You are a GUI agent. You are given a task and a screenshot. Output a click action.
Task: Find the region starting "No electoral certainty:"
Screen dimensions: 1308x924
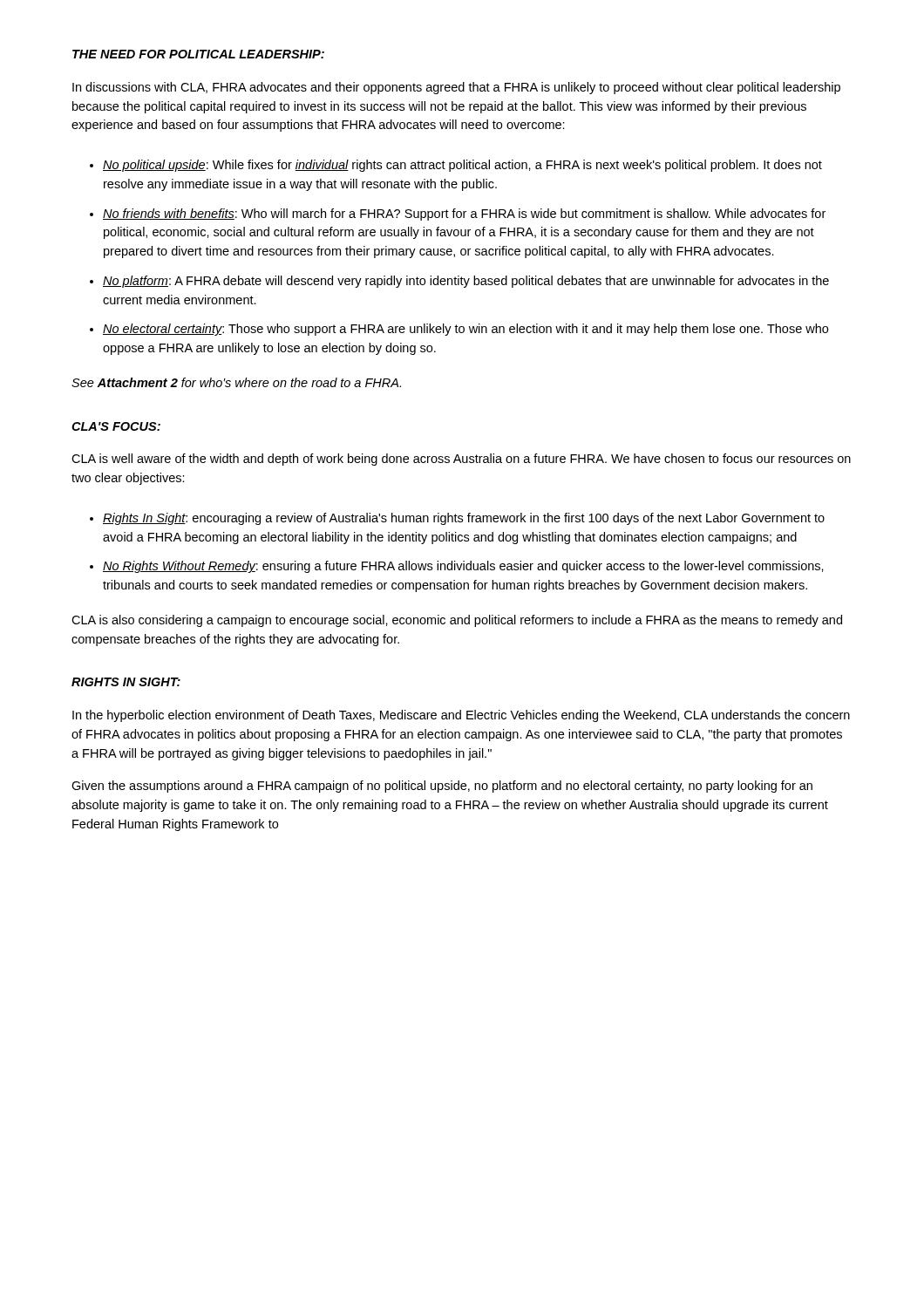(x=466, y=338)
